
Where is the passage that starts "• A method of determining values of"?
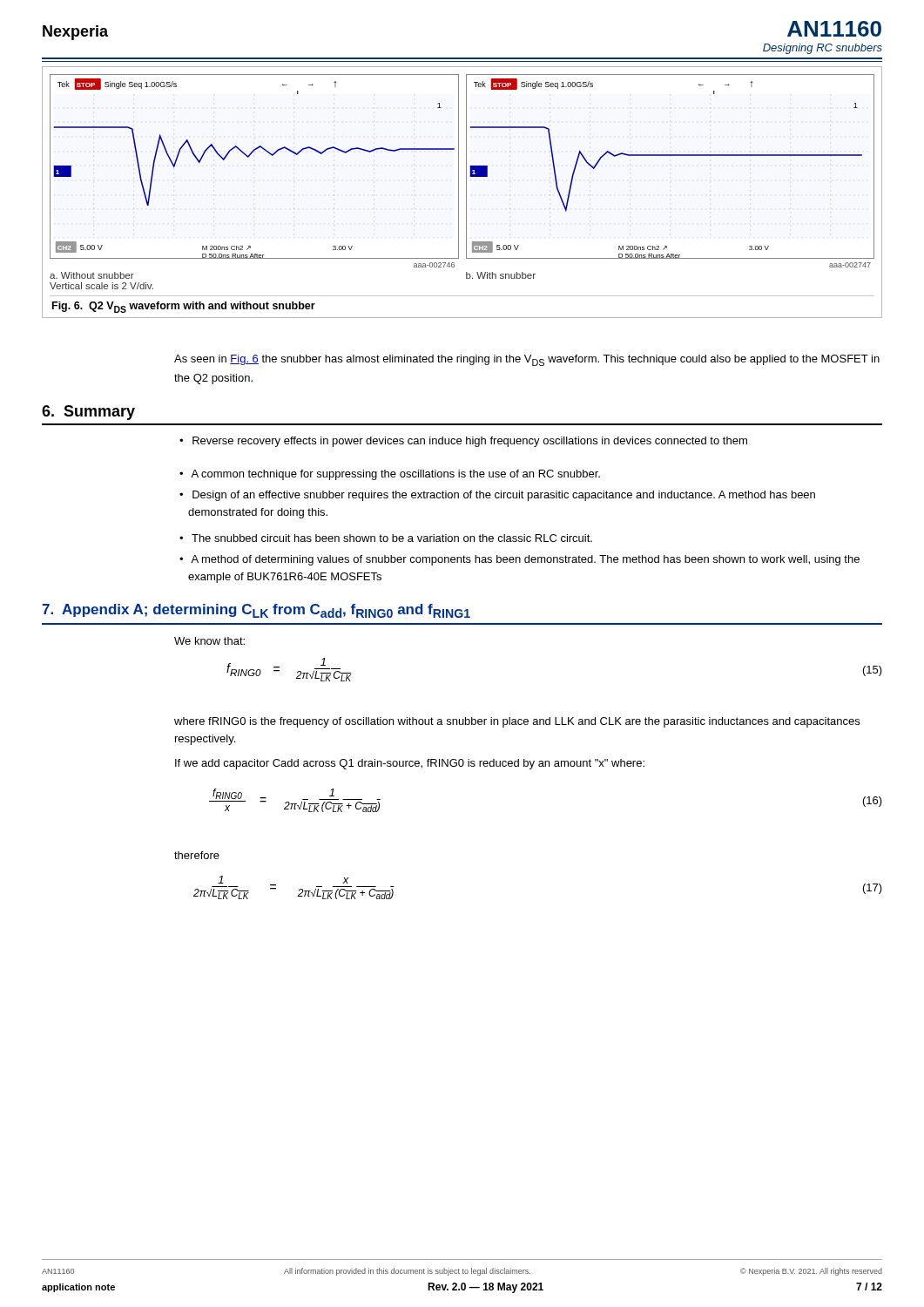click(520, 567)
